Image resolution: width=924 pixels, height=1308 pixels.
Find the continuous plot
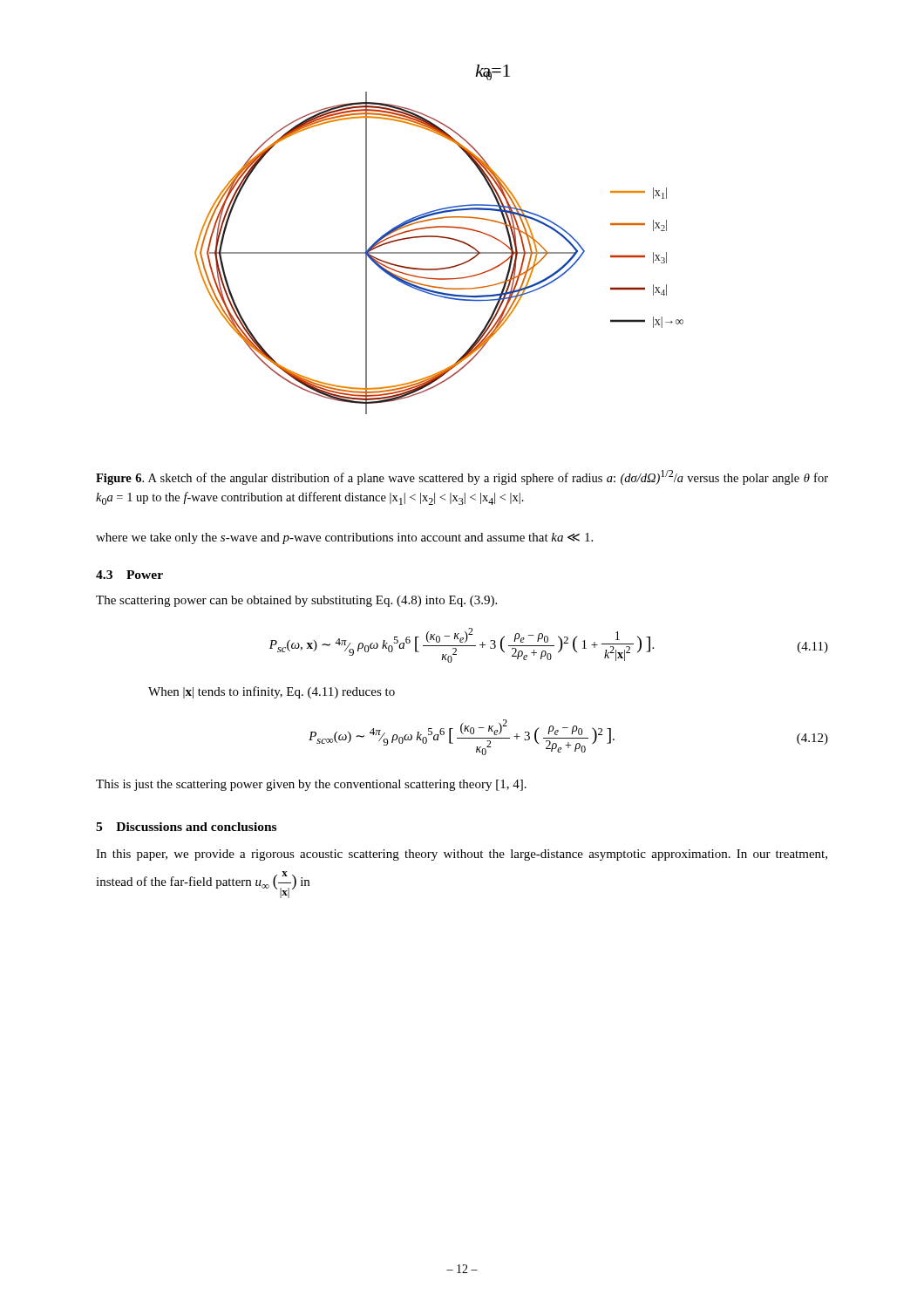pos(462,255)
